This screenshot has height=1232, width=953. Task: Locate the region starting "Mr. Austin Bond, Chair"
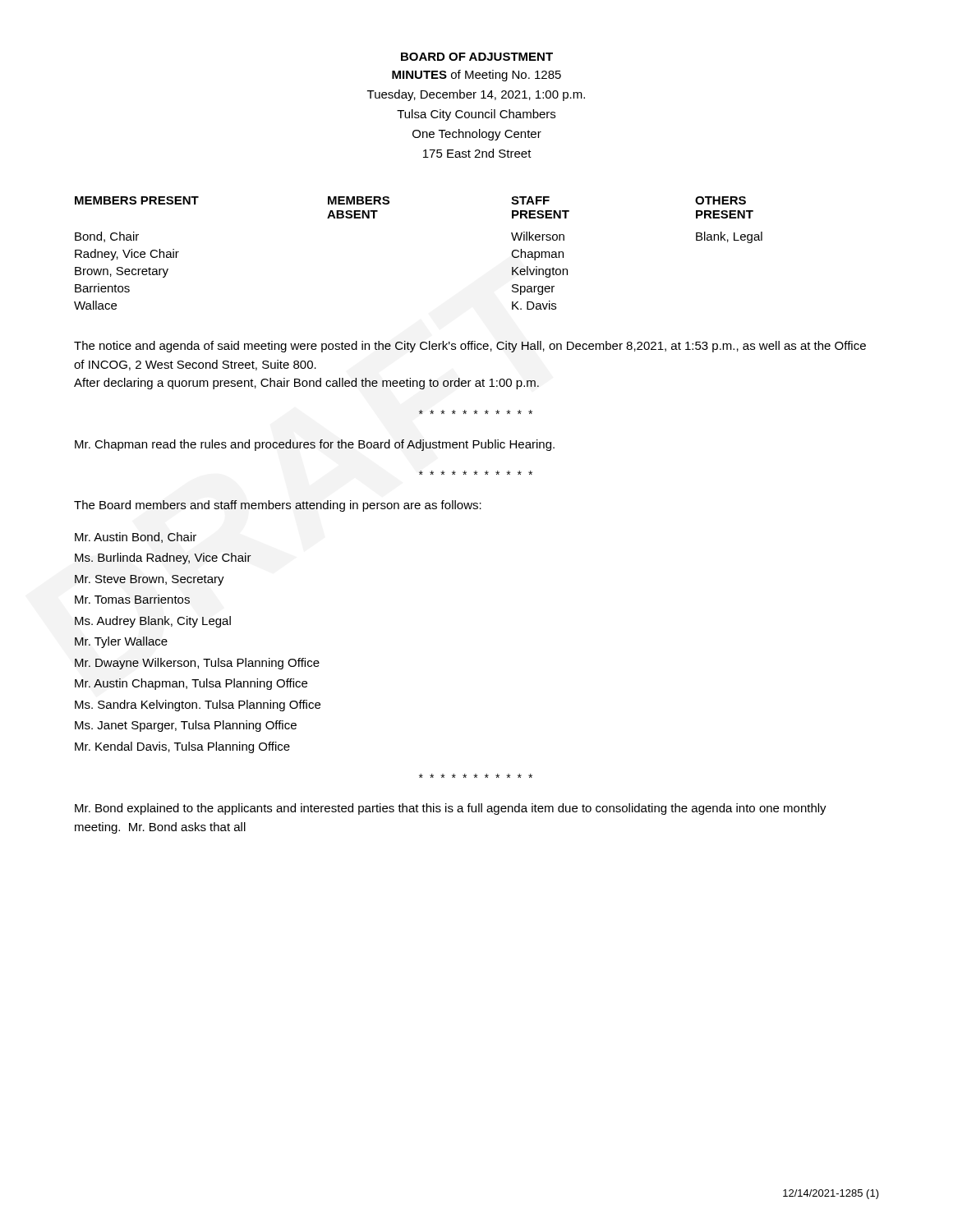tap(135, 536)
